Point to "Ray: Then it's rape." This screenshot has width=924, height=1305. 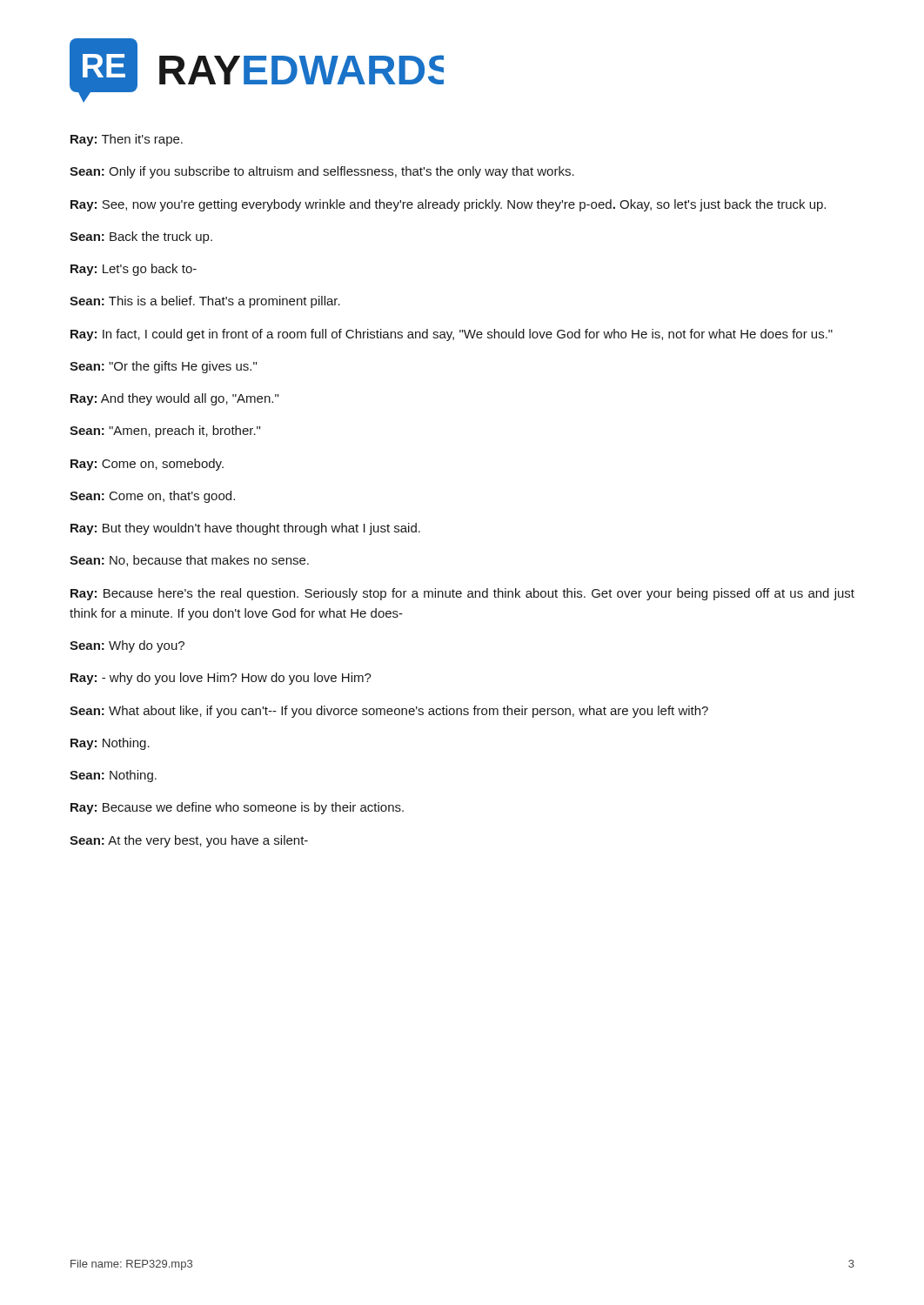(127, 140)
